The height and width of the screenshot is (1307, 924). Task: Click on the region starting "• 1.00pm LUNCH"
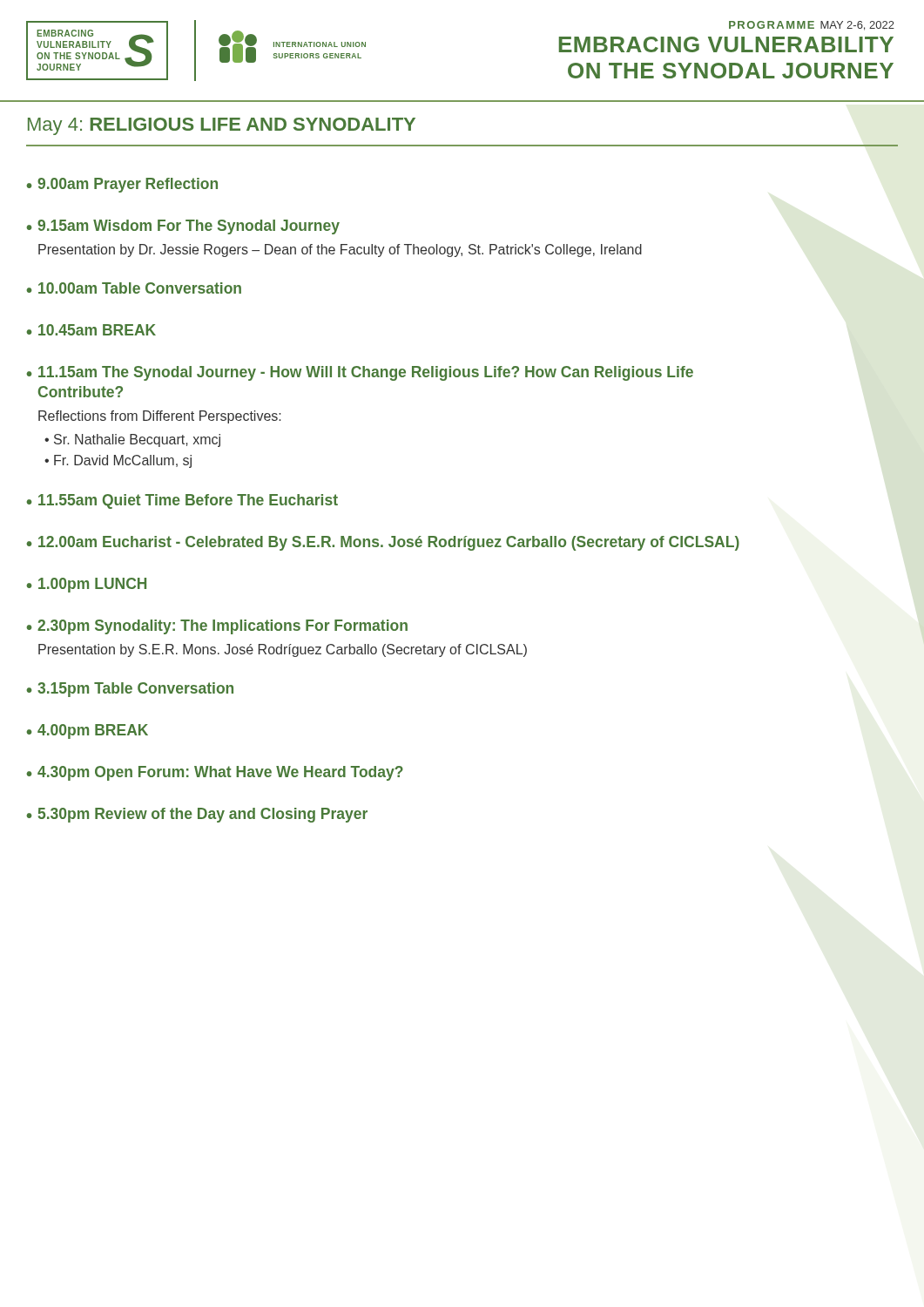click(87, 585)
